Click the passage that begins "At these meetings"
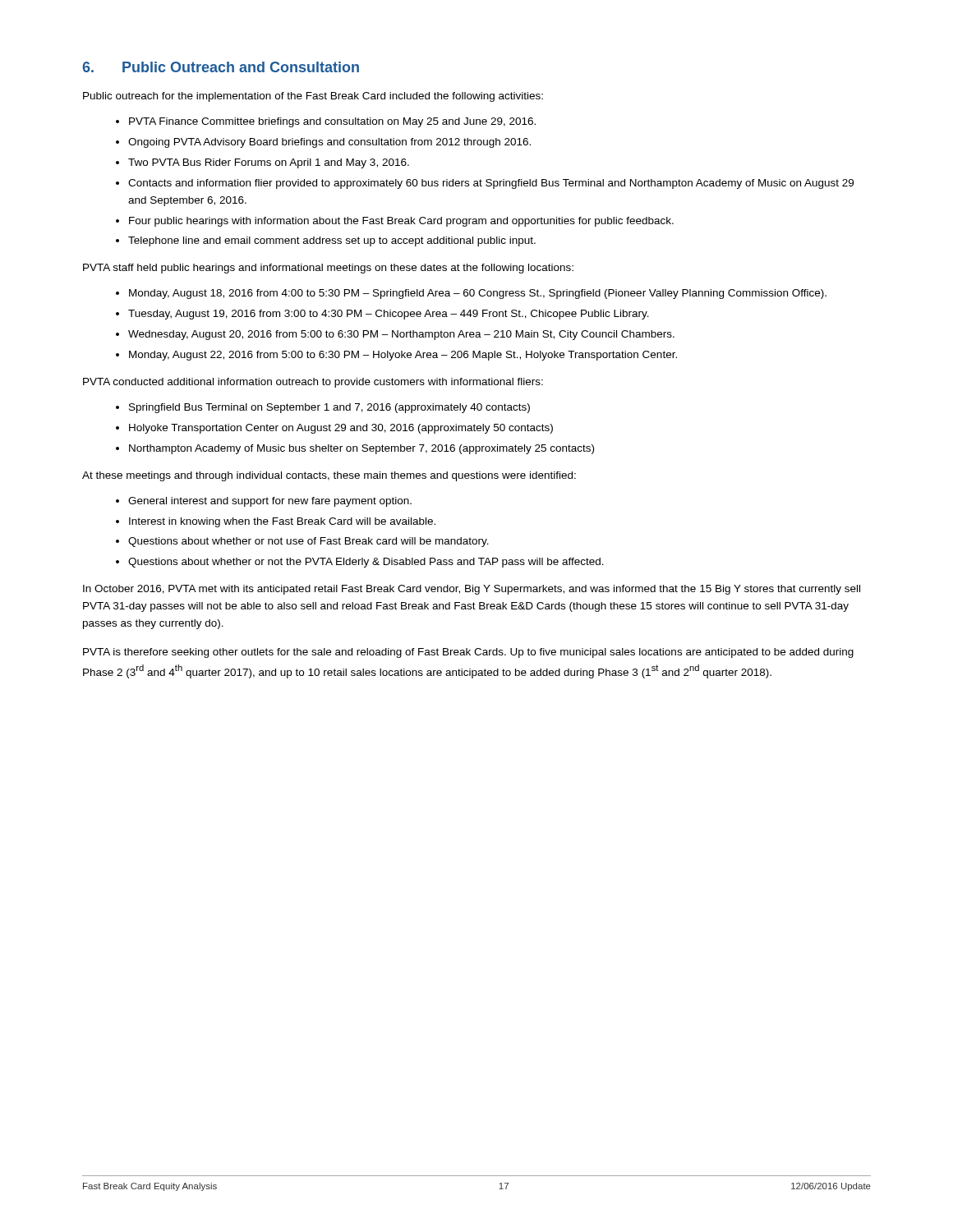 tap(329, 475)
